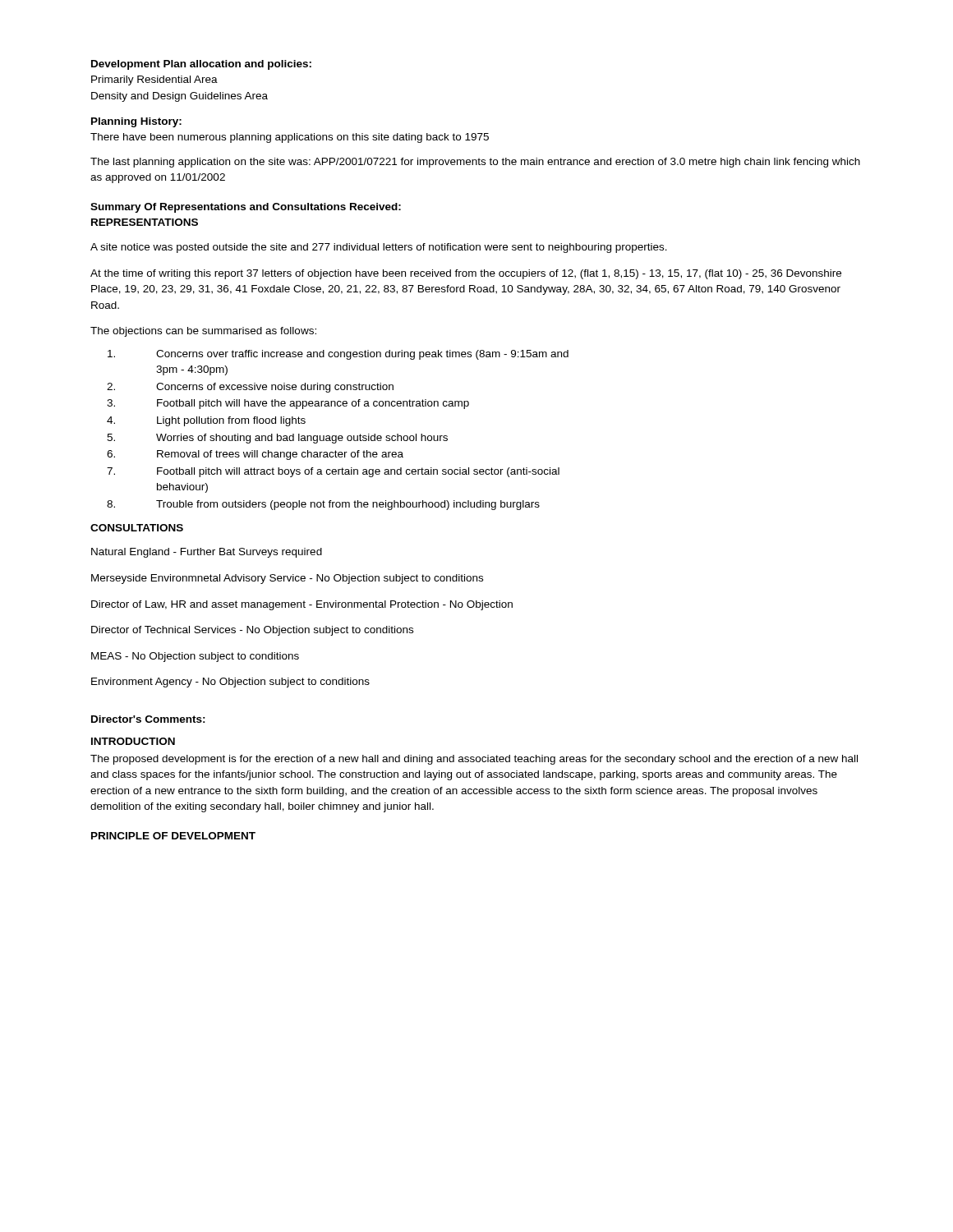Point to the text block starting "The last planning application on"
Screen dimensions: 1232x953
[475, 169]
